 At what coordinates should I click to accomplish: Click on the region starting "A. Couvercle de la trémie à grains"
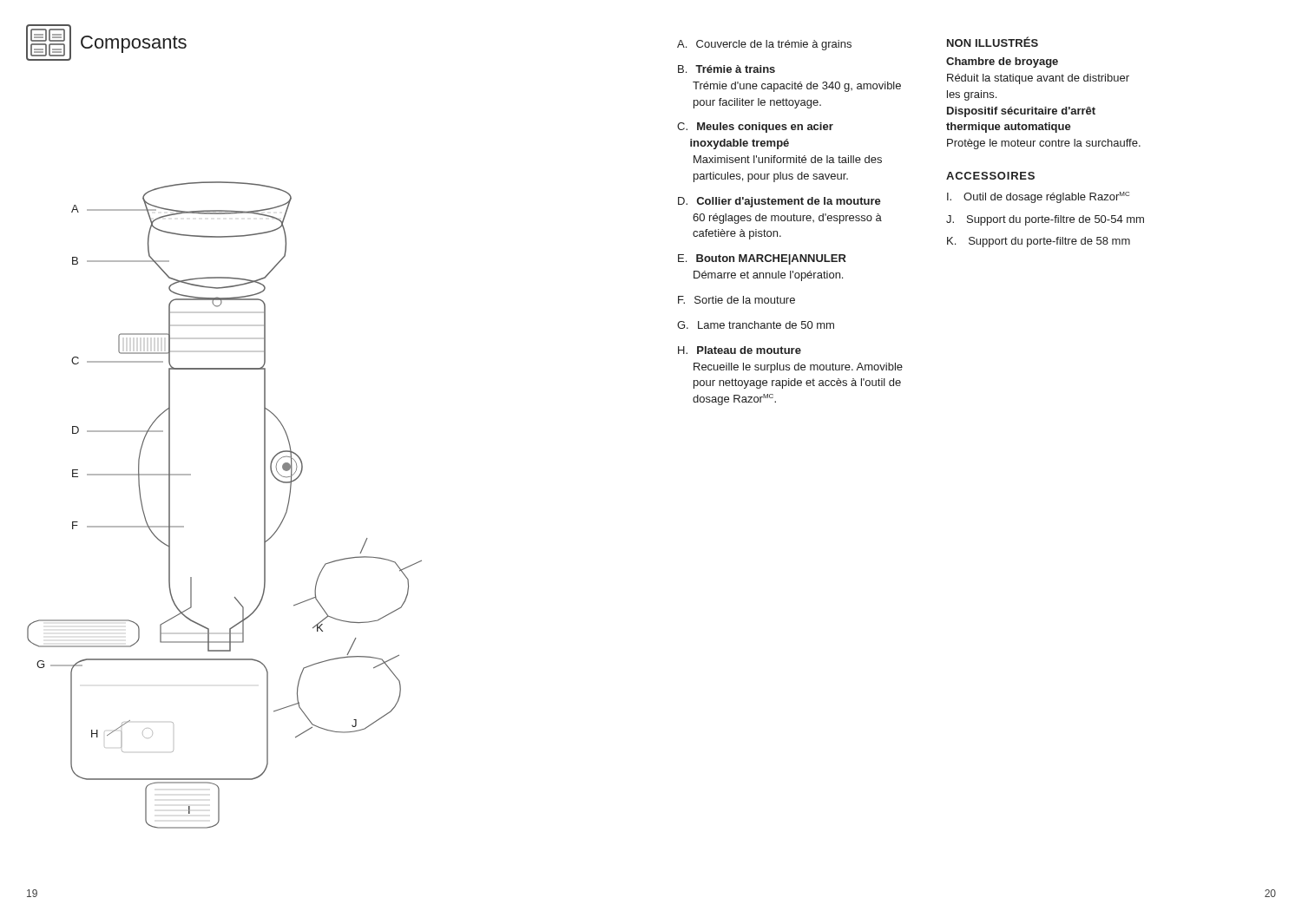click(764, 44)
